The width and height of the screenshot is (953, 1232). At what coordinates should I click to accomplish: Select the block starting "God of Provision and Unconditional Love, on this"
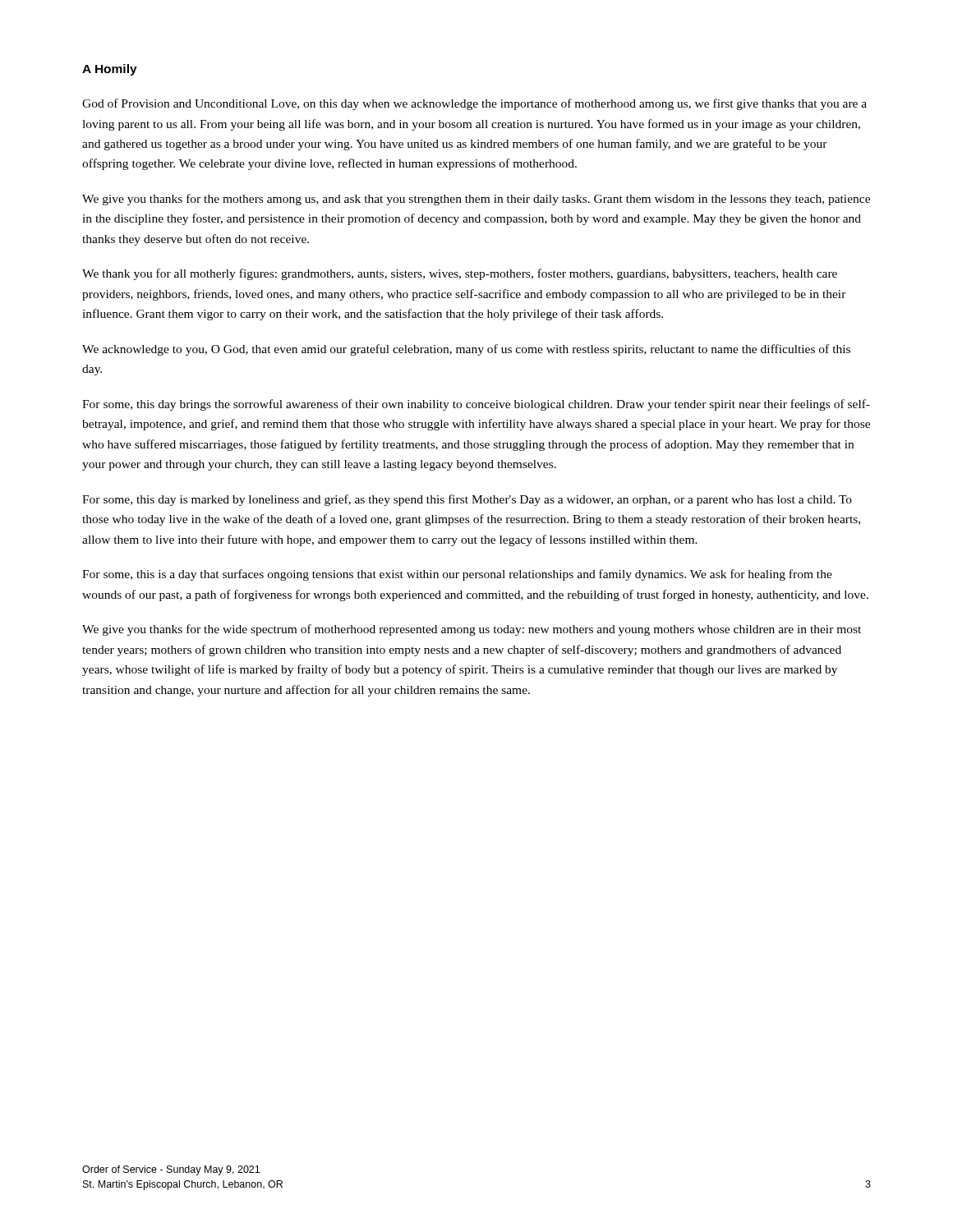pyautogui.click(x=474, y=133)
